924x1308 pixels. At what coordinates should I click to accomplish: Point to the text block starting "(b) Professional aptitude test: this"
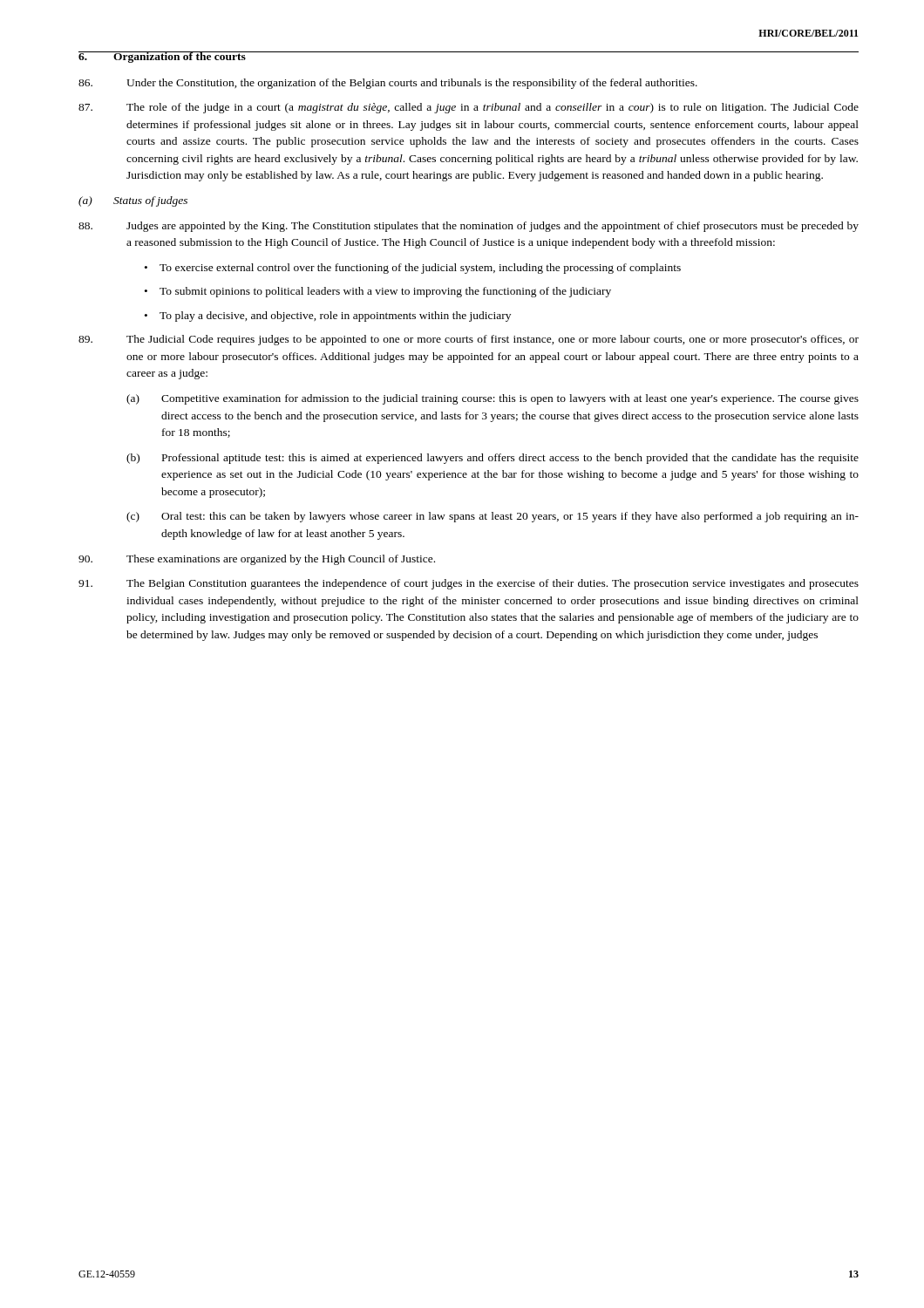[492, 474]
